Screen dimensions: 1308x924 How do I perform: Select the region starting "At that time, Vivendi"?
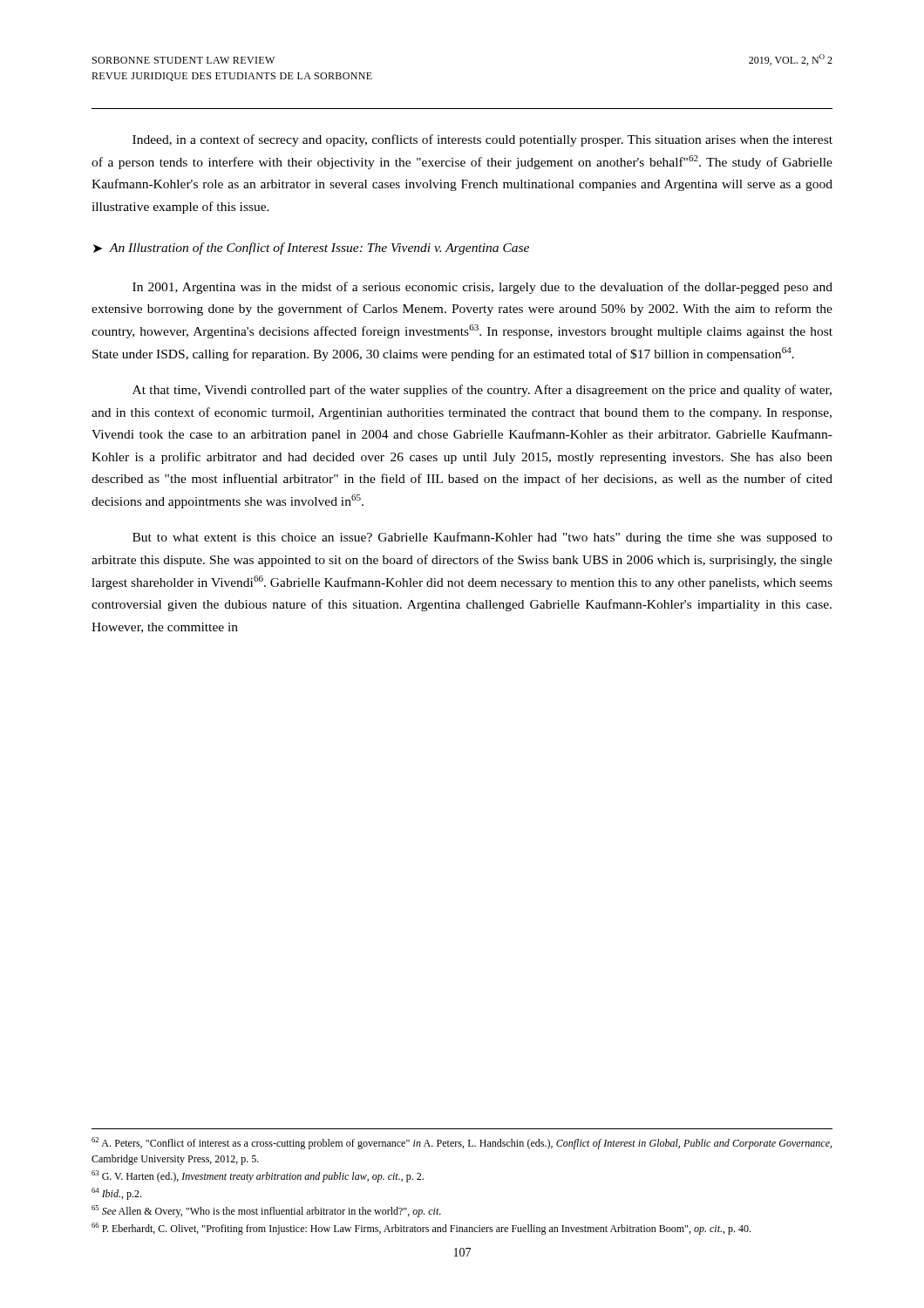pos(462,445)
